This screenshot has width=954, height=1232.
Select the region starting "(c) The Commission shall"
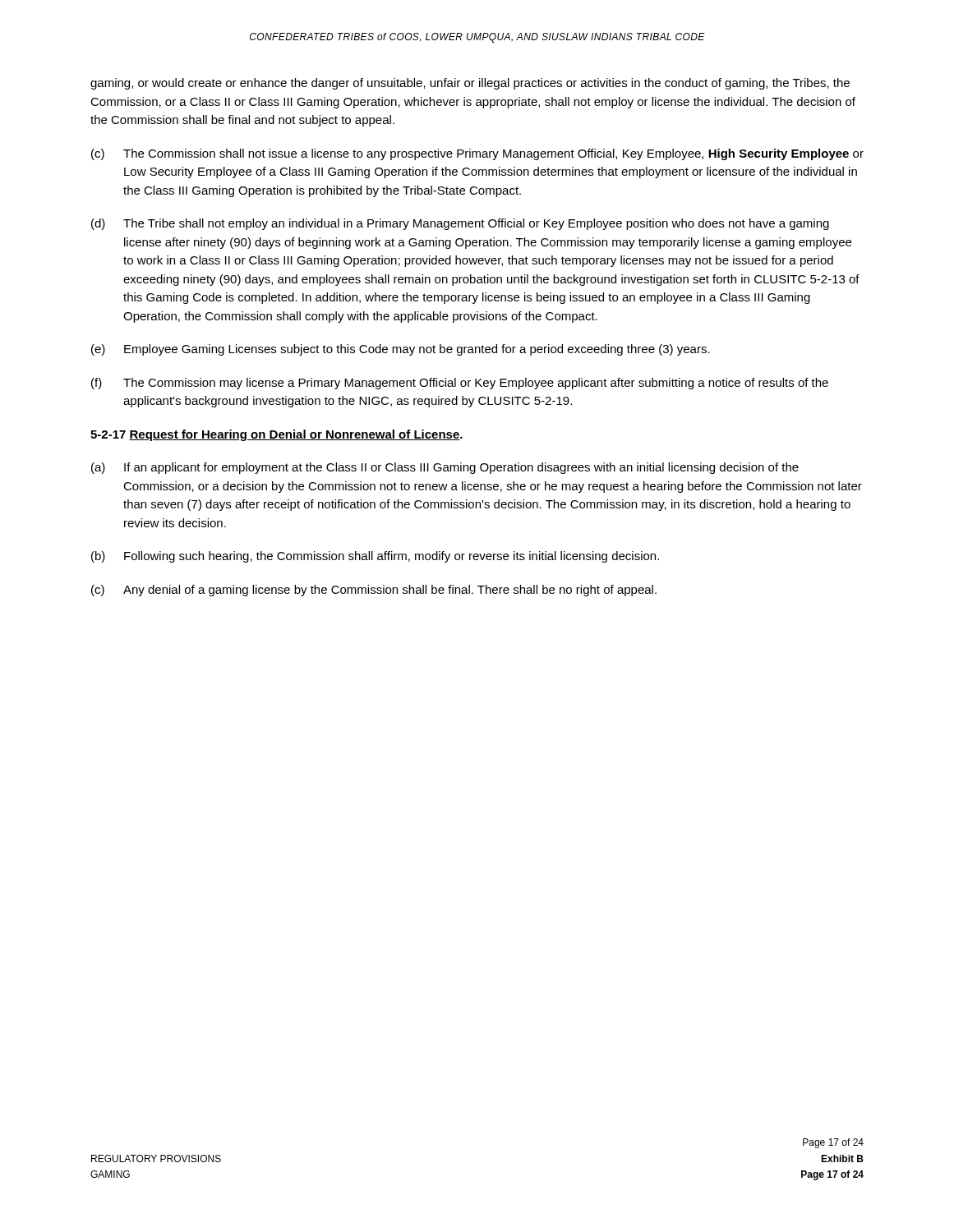(x=477, y=172)
